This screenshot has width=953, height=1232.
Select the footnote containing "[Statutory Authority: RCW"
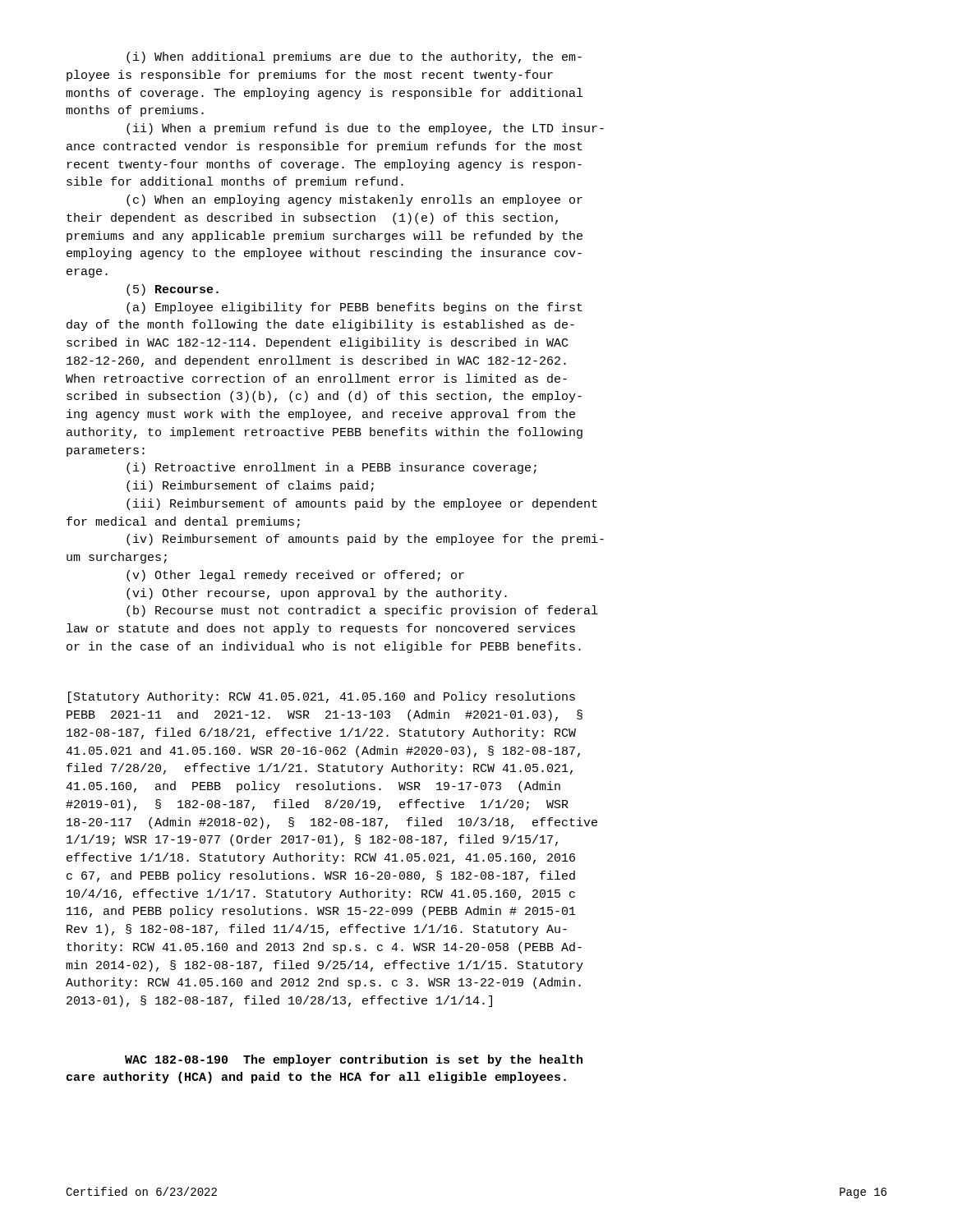[332, 850]
